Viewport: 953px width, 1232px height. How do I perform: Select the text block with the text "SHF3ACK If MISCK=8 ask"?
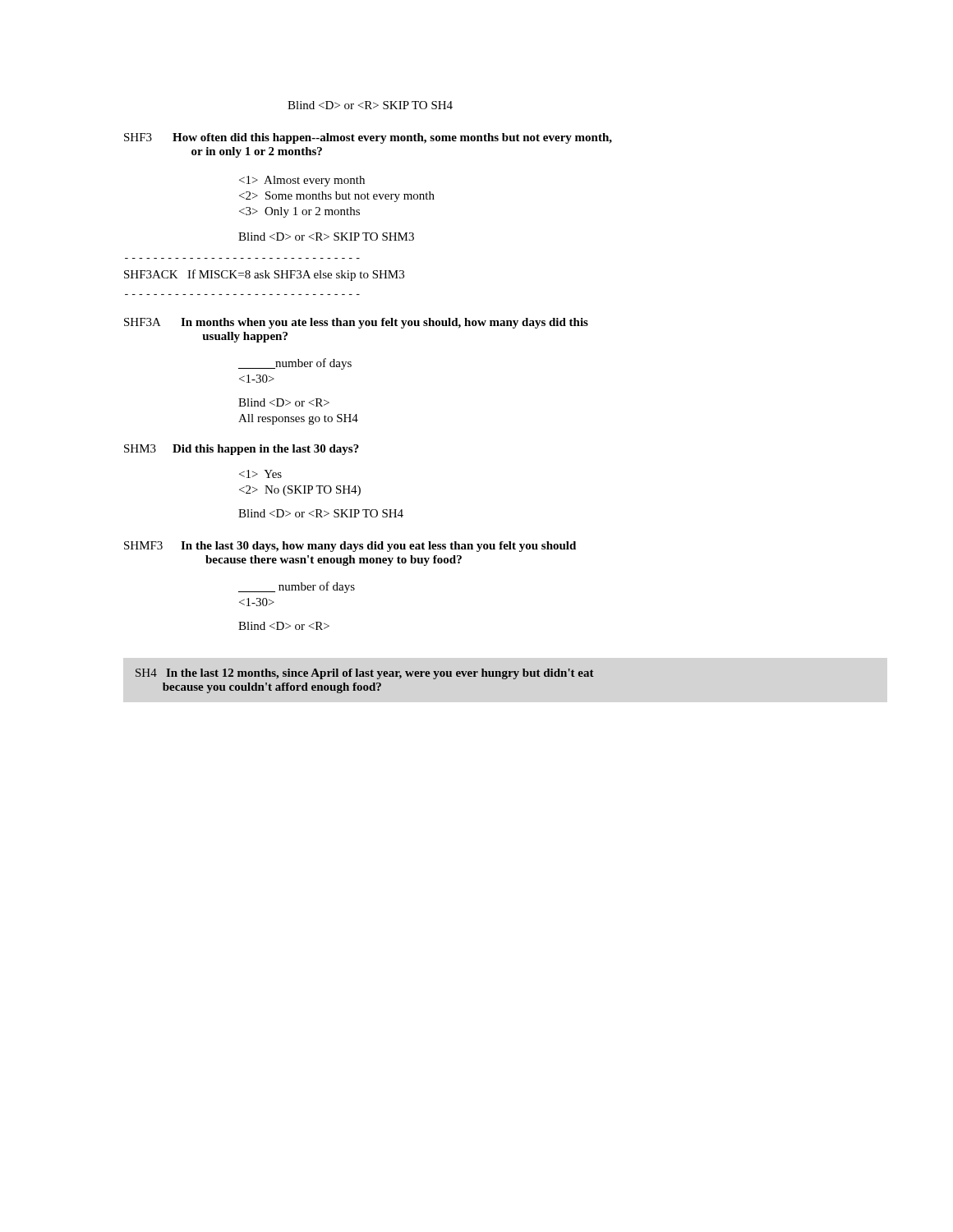tap(264, 274)
